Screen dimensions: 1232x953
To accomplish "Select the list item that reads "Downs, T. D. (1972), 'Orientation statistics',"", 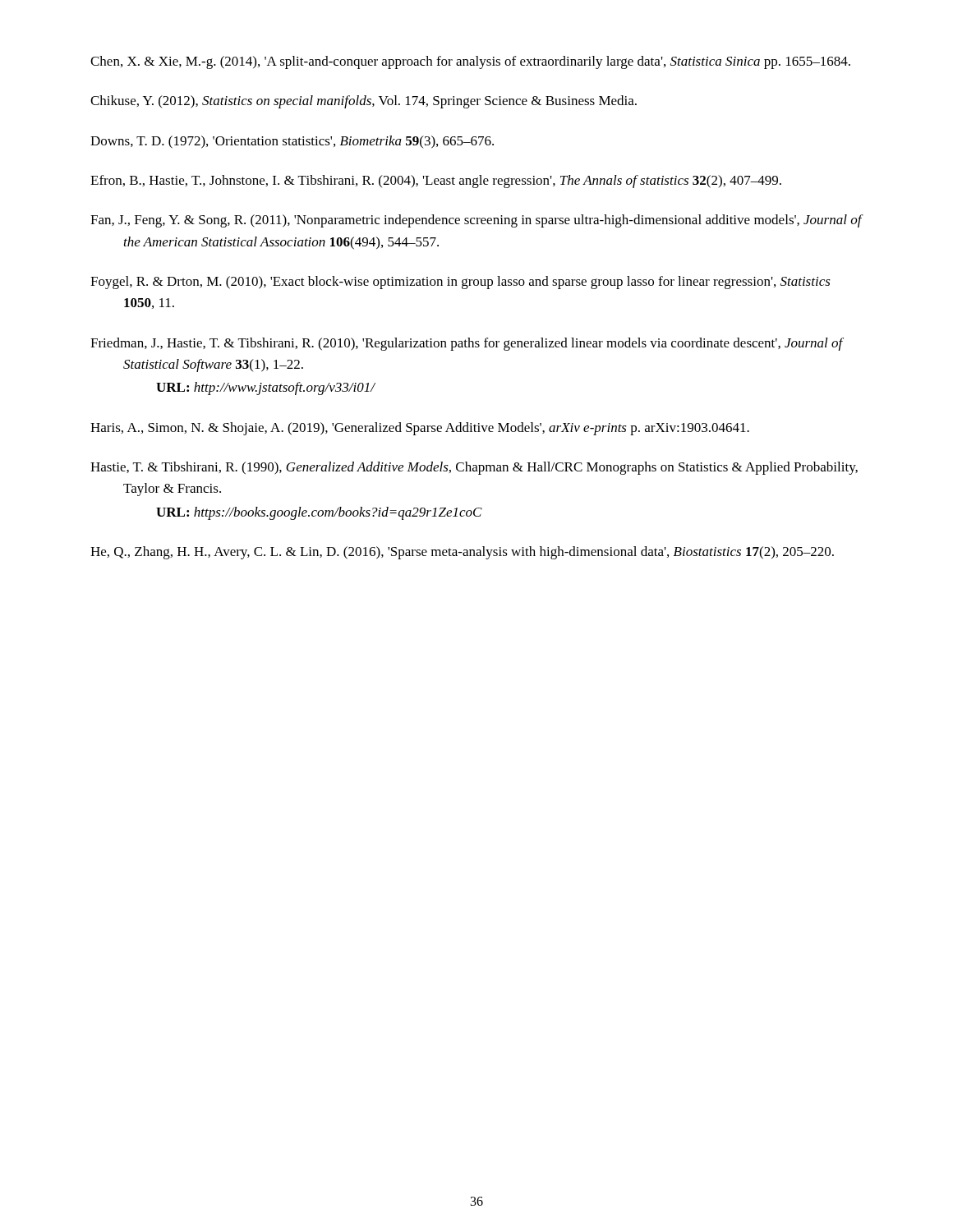I will (293, 141).
